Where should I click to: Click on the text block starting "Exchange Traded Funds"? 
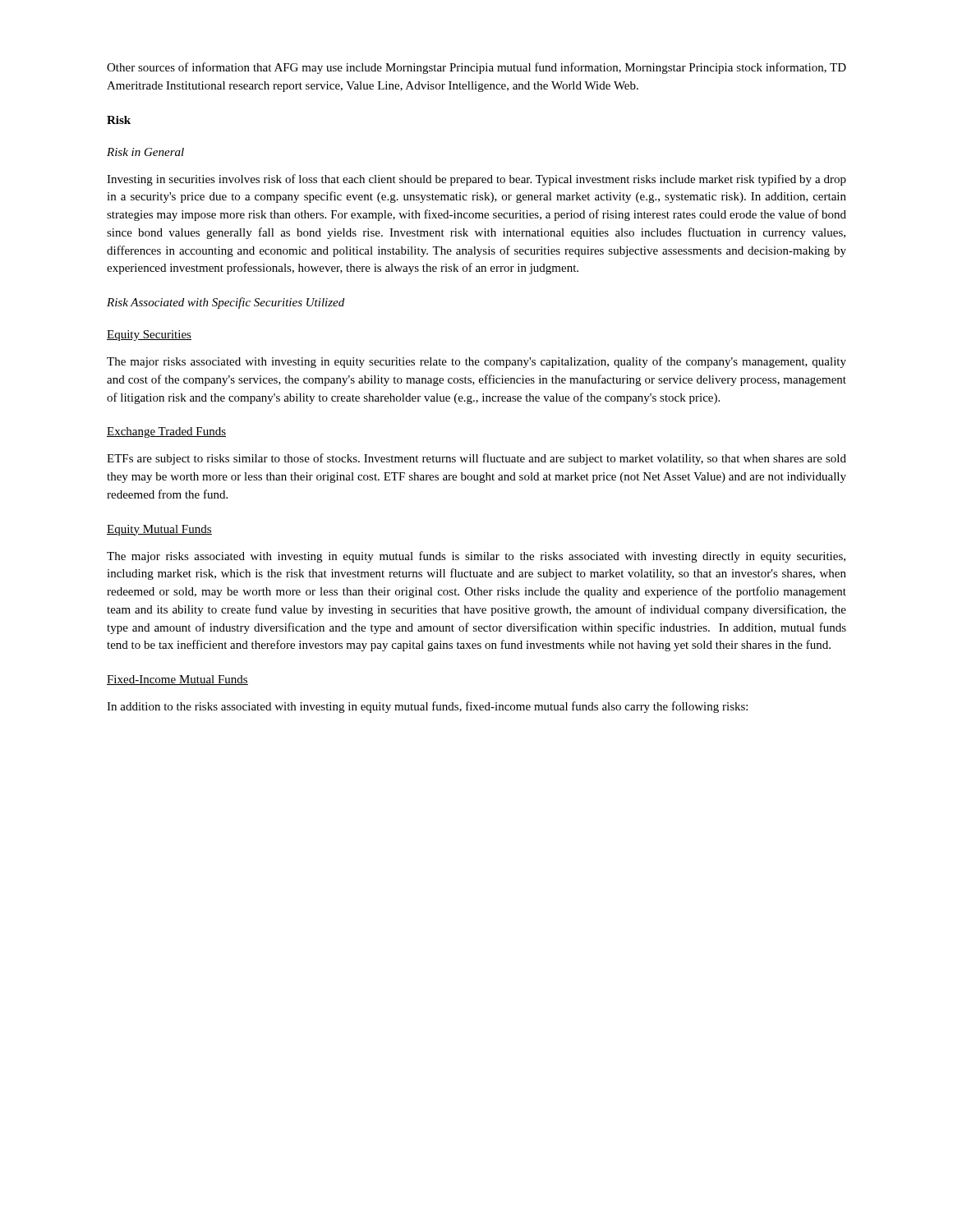coord(166,431)
